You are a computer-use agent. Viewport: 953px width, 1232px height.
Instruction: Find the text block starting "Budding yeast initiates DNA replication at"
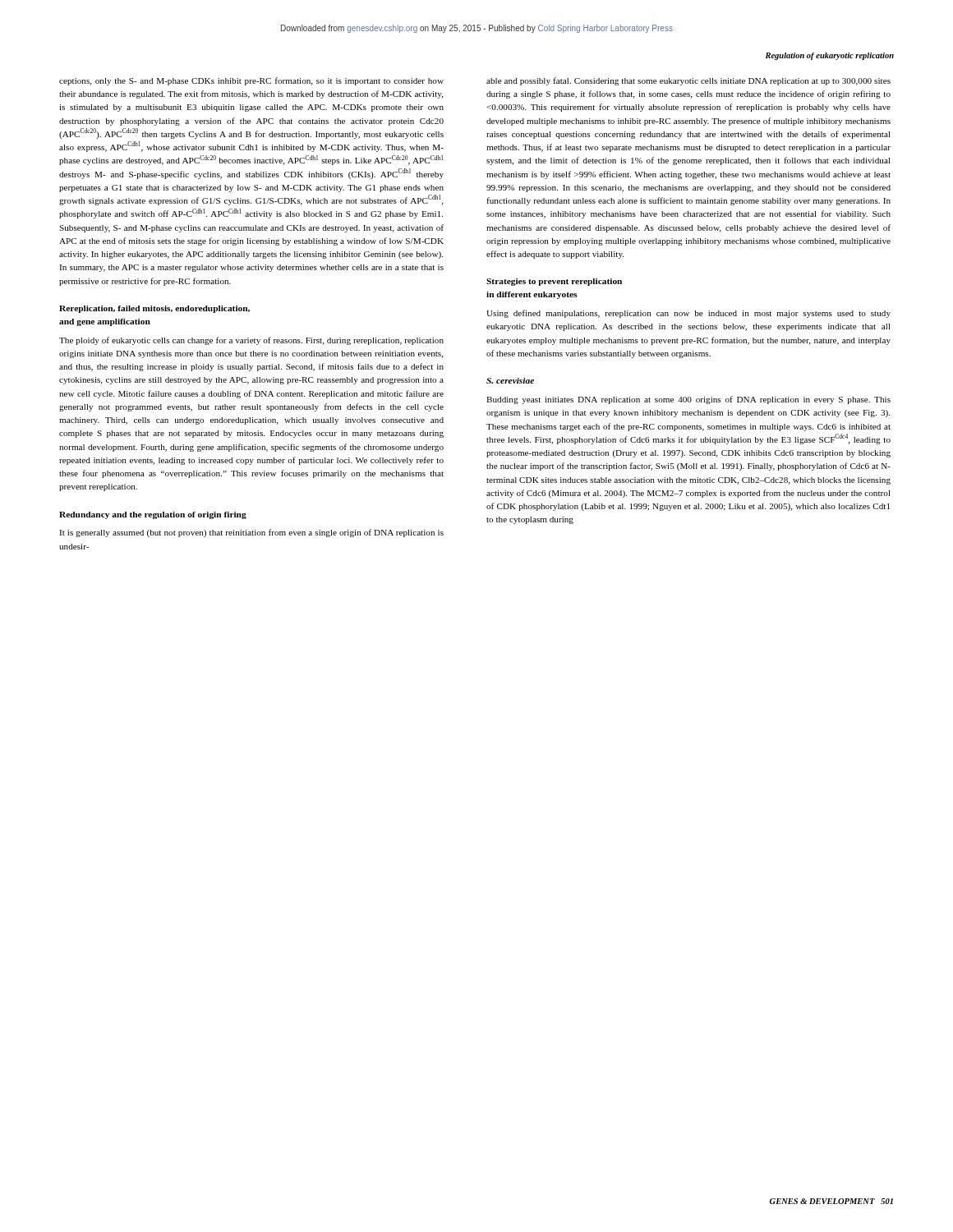point(688,459)
